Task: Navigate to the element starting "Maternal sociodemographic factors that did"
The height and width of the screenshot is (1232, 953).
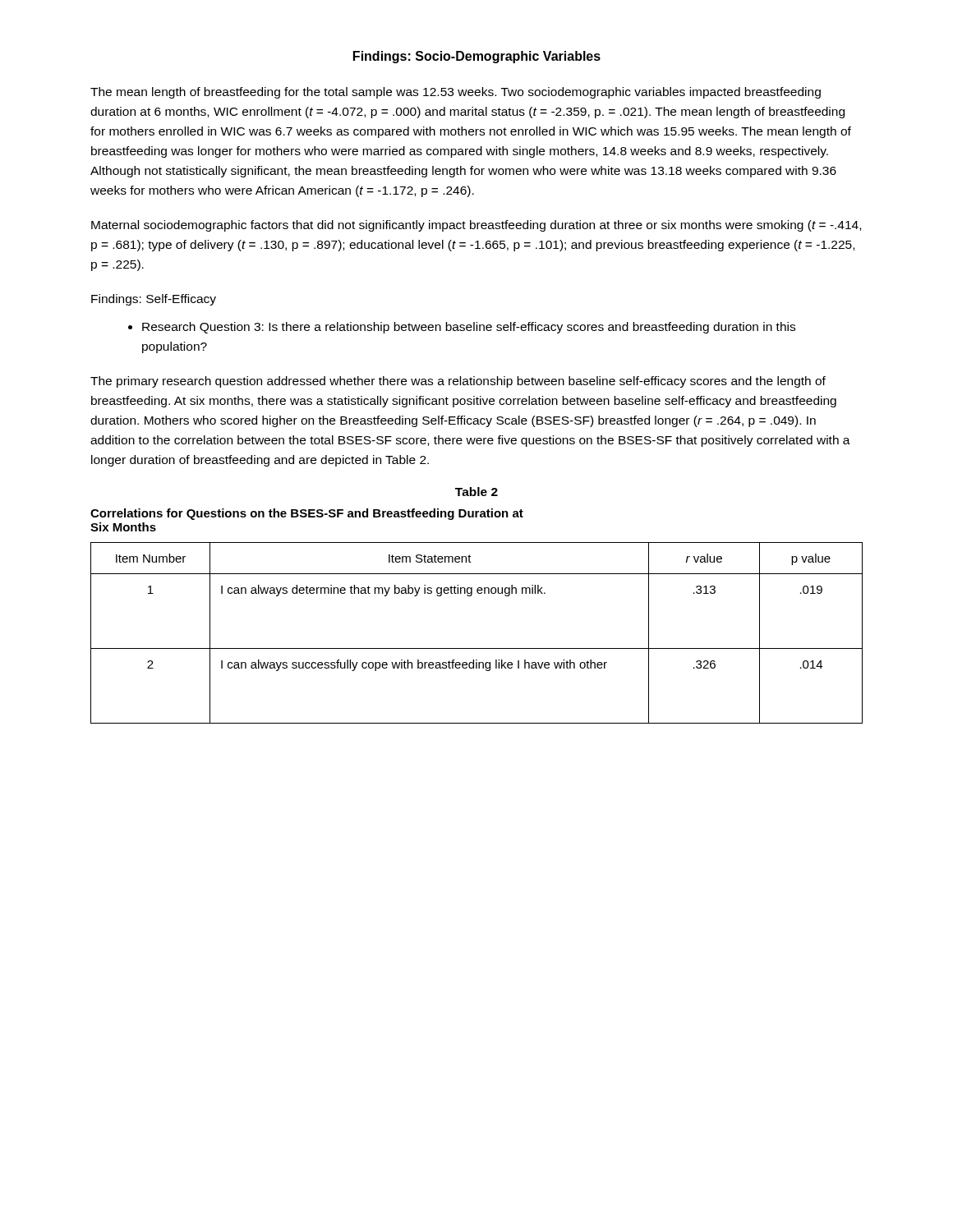Action: [476, 244]
